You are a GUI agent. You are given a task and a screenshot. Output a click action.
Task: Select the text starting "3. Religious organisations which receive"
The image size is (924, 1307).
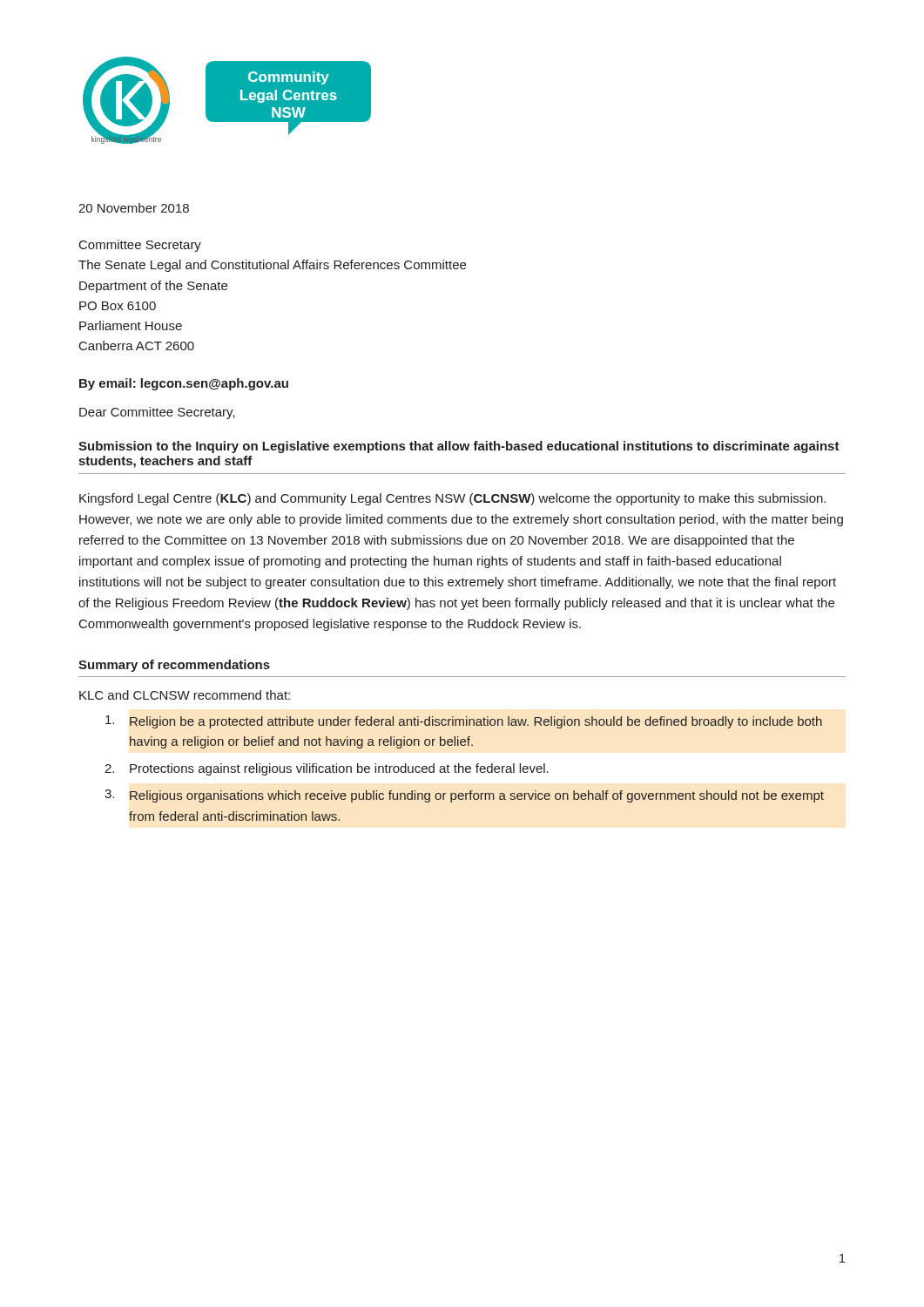pyautogui.click(x=475, y=806)
